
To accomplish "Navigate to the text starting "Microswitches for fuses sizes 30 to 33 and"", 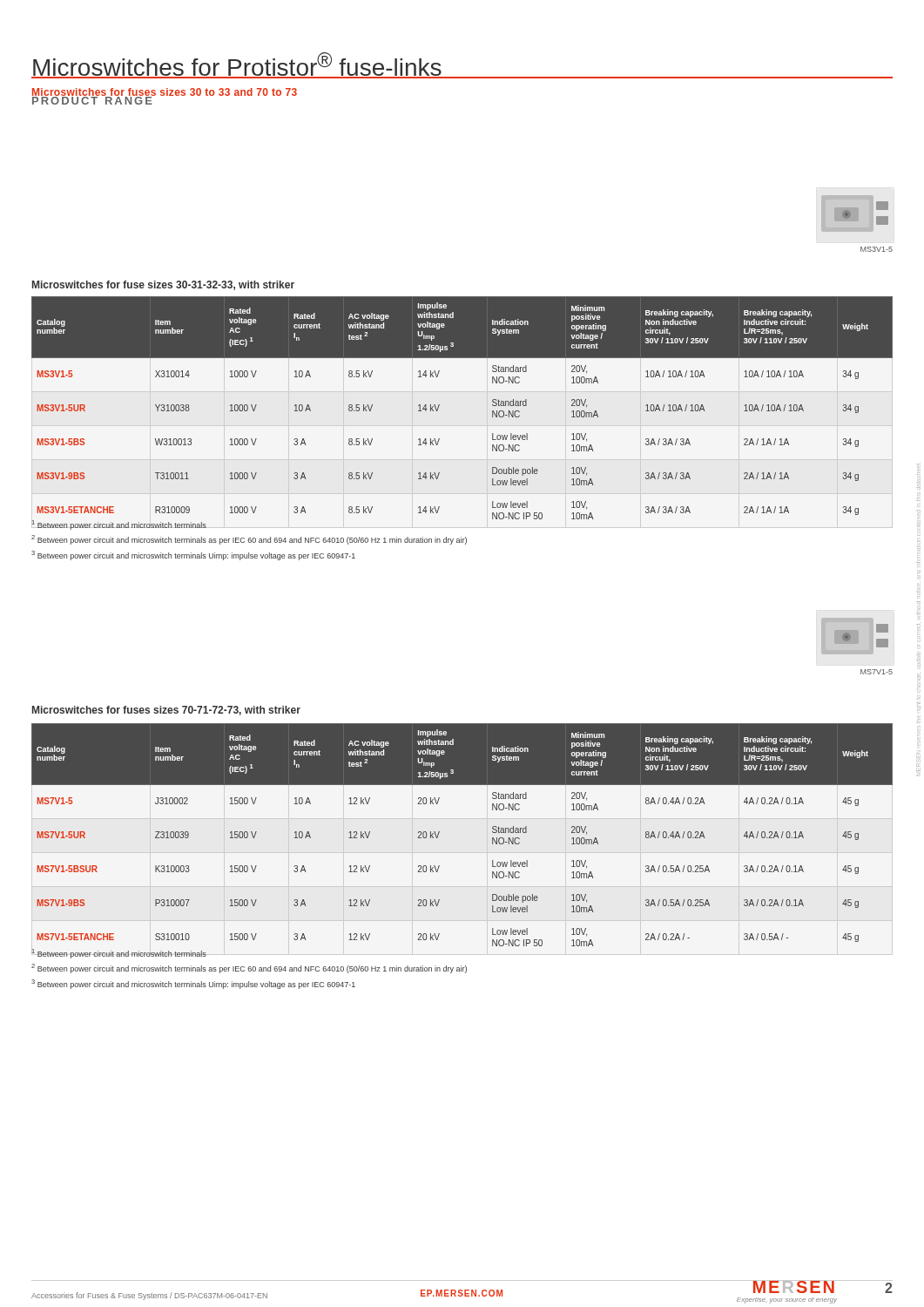I will point(164,93).
